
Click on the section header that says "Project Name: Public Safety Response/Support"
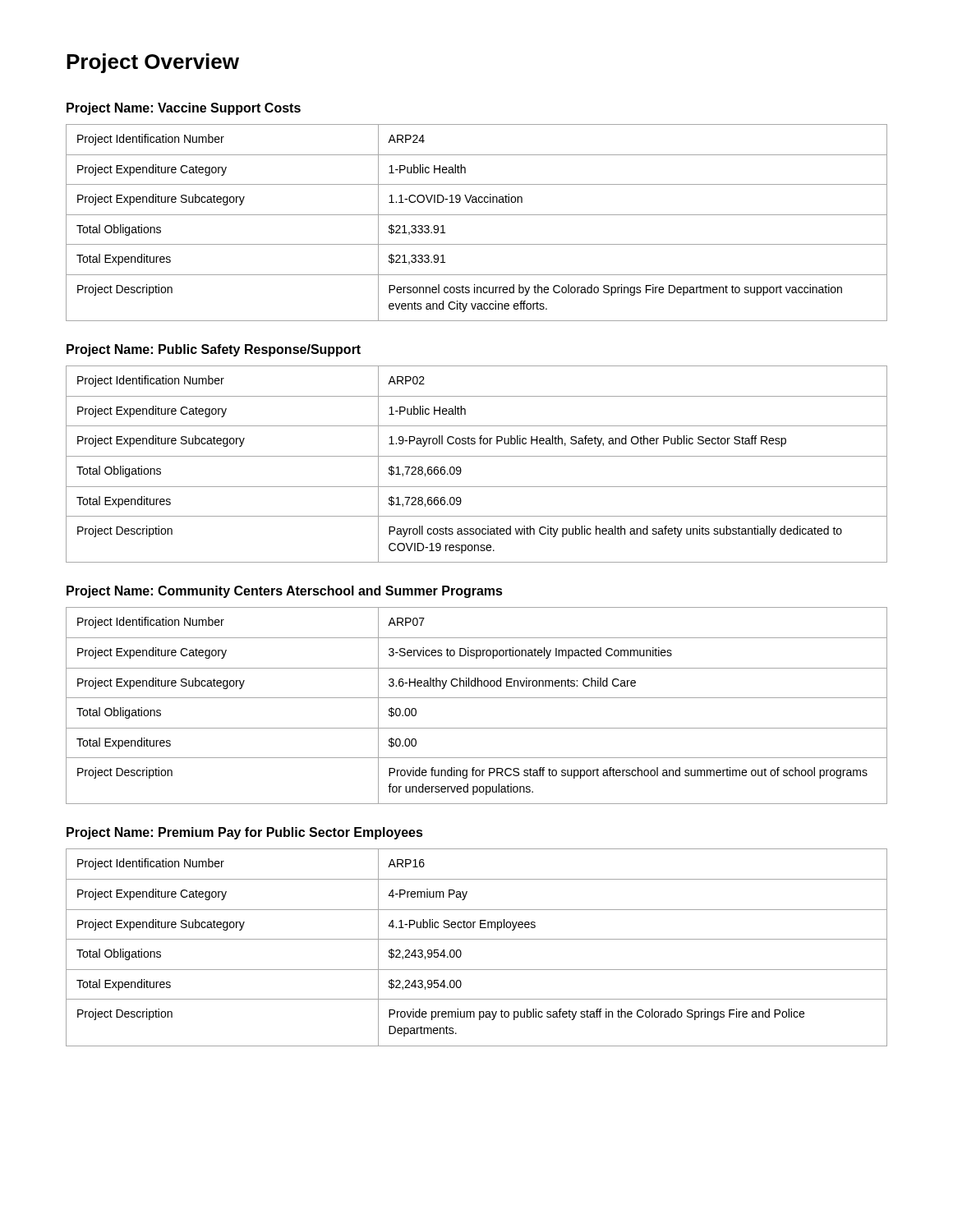(213, 350)
